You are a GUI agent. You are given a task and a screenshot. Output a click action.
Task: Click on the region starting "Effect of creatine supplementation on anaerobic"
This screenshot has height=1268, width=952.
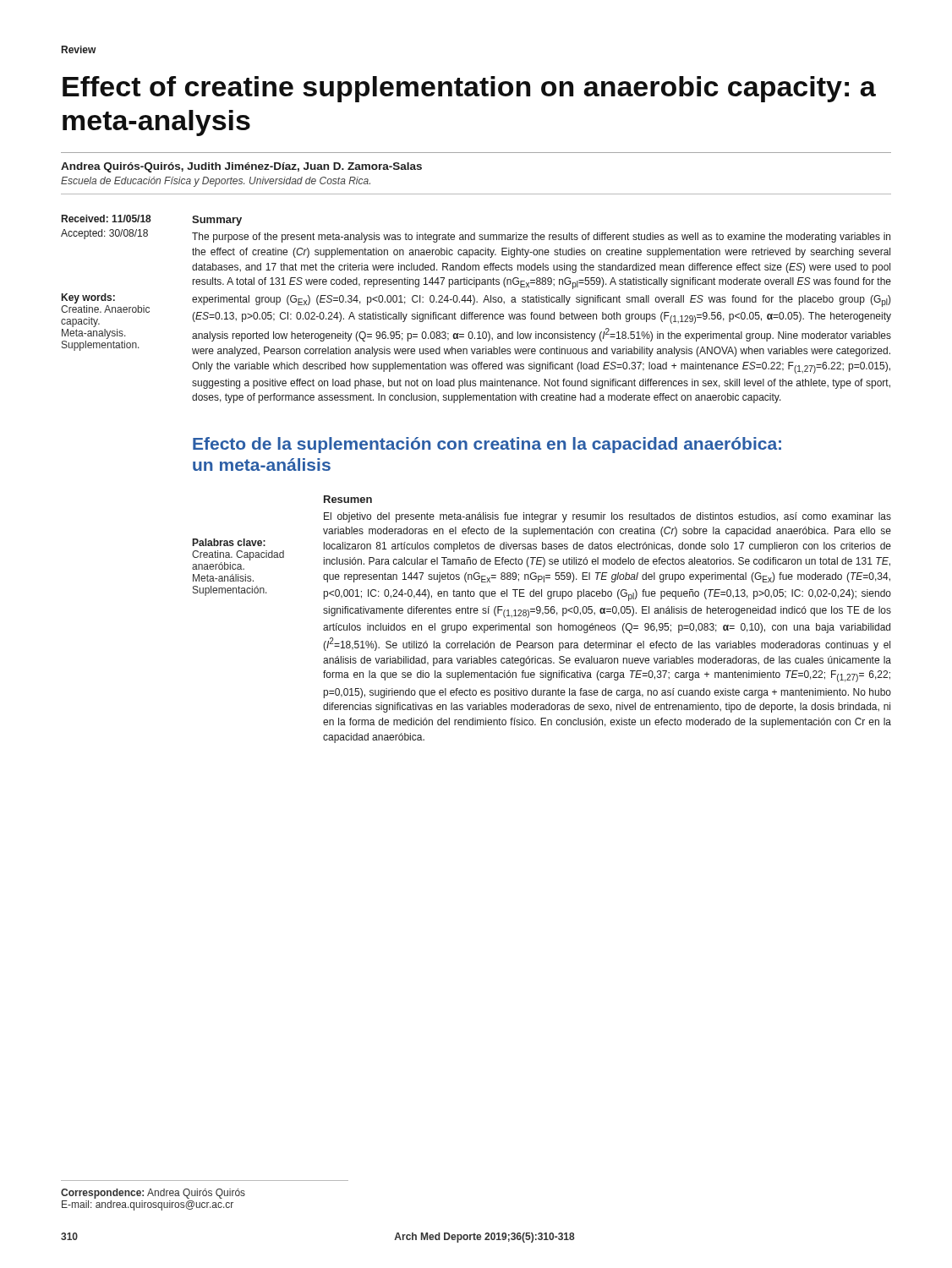pyautogui.click(x=476, y=103)
